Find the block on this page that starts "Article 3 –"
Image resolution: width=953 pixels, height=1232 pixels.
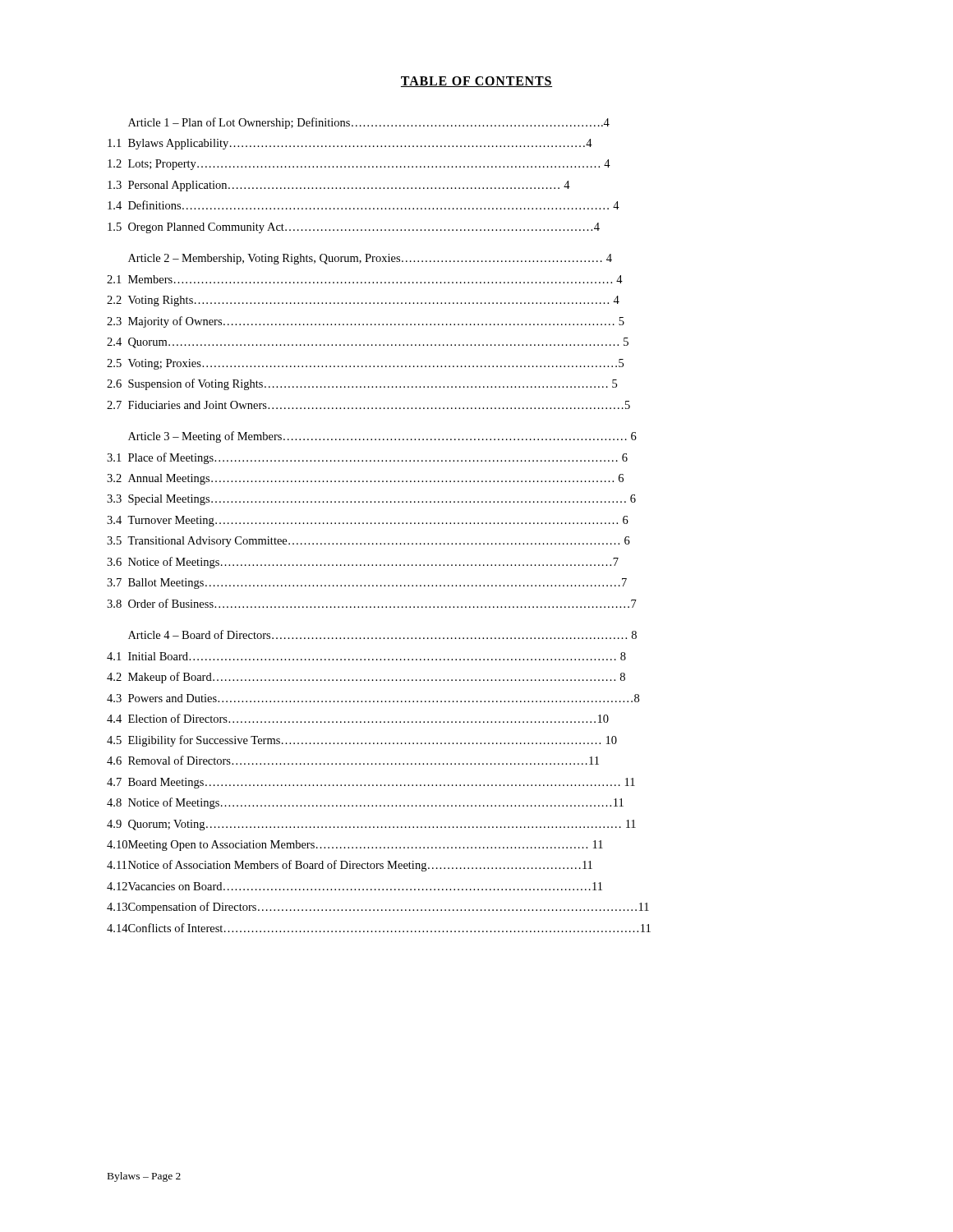click(x=476, y=436)
